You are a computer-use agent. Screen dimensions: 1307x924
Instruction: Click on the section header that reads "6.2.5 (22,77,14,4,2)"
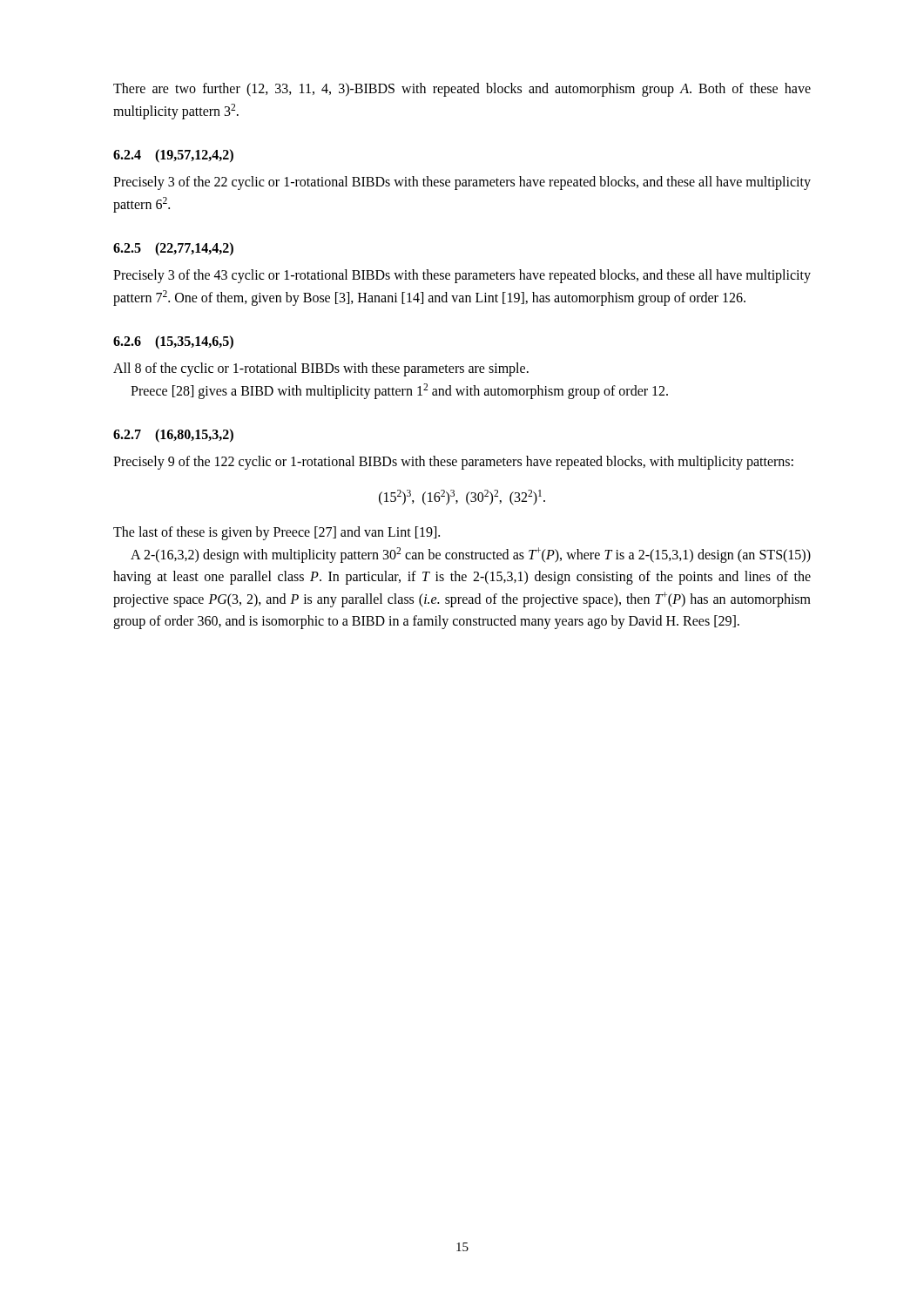point(174,248)
